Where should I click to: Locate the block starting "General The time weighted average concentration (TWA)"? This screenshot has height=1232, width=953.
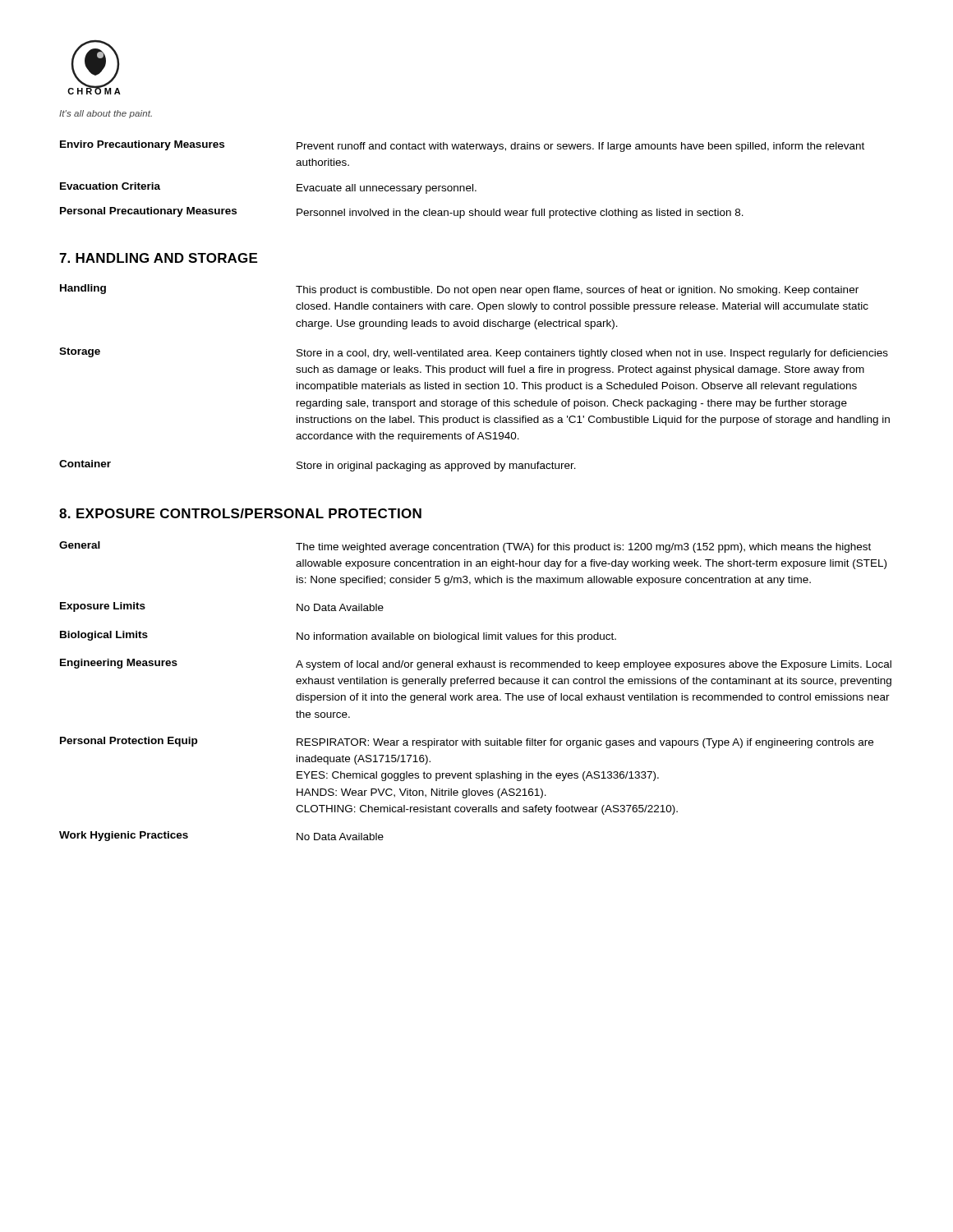(476, 563)
